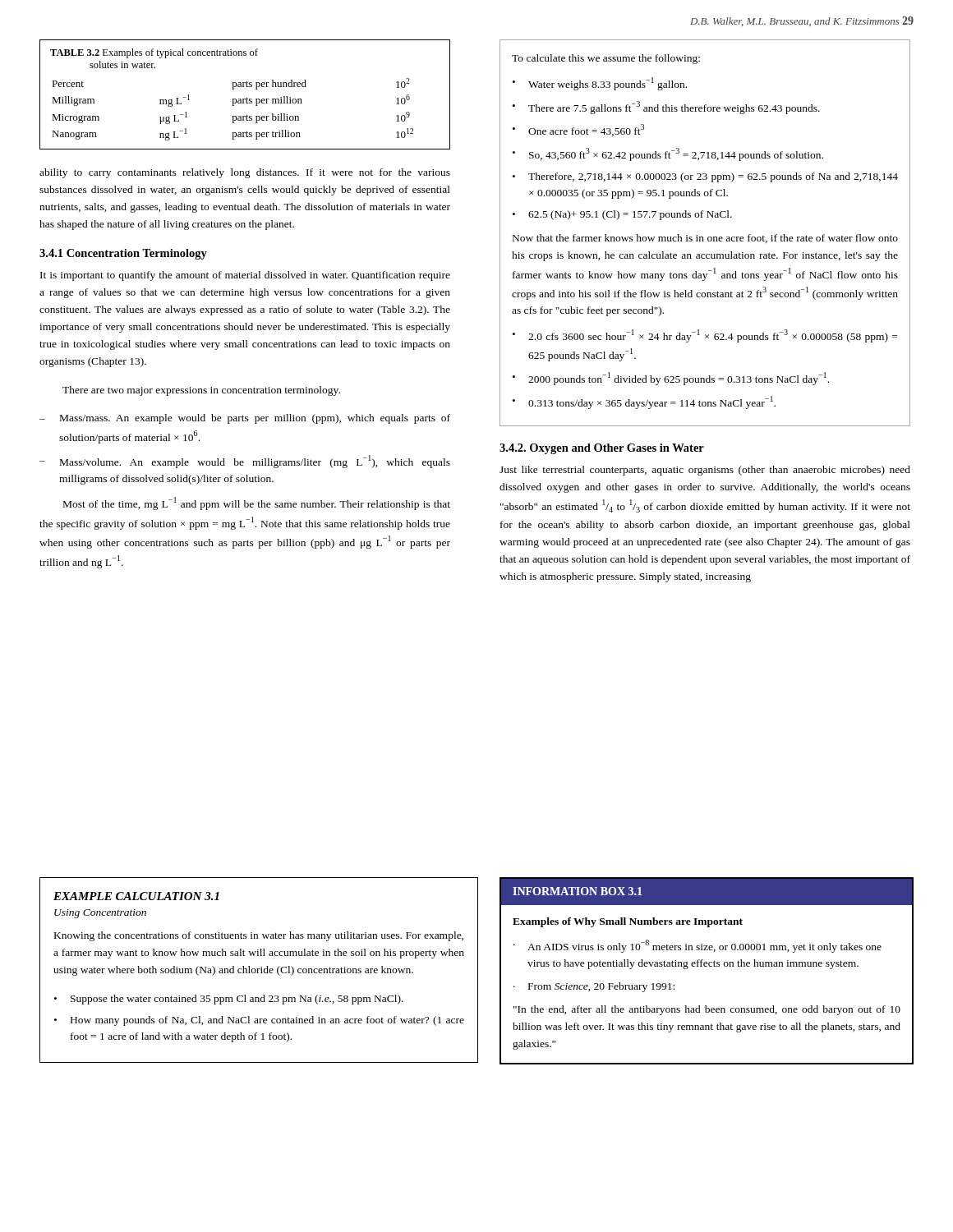Viewport: 953px width, 1232px height.
Task: Click the passage that begins "To calculate this we assume the following: •Water"
Action: click(x=705, y=231)
